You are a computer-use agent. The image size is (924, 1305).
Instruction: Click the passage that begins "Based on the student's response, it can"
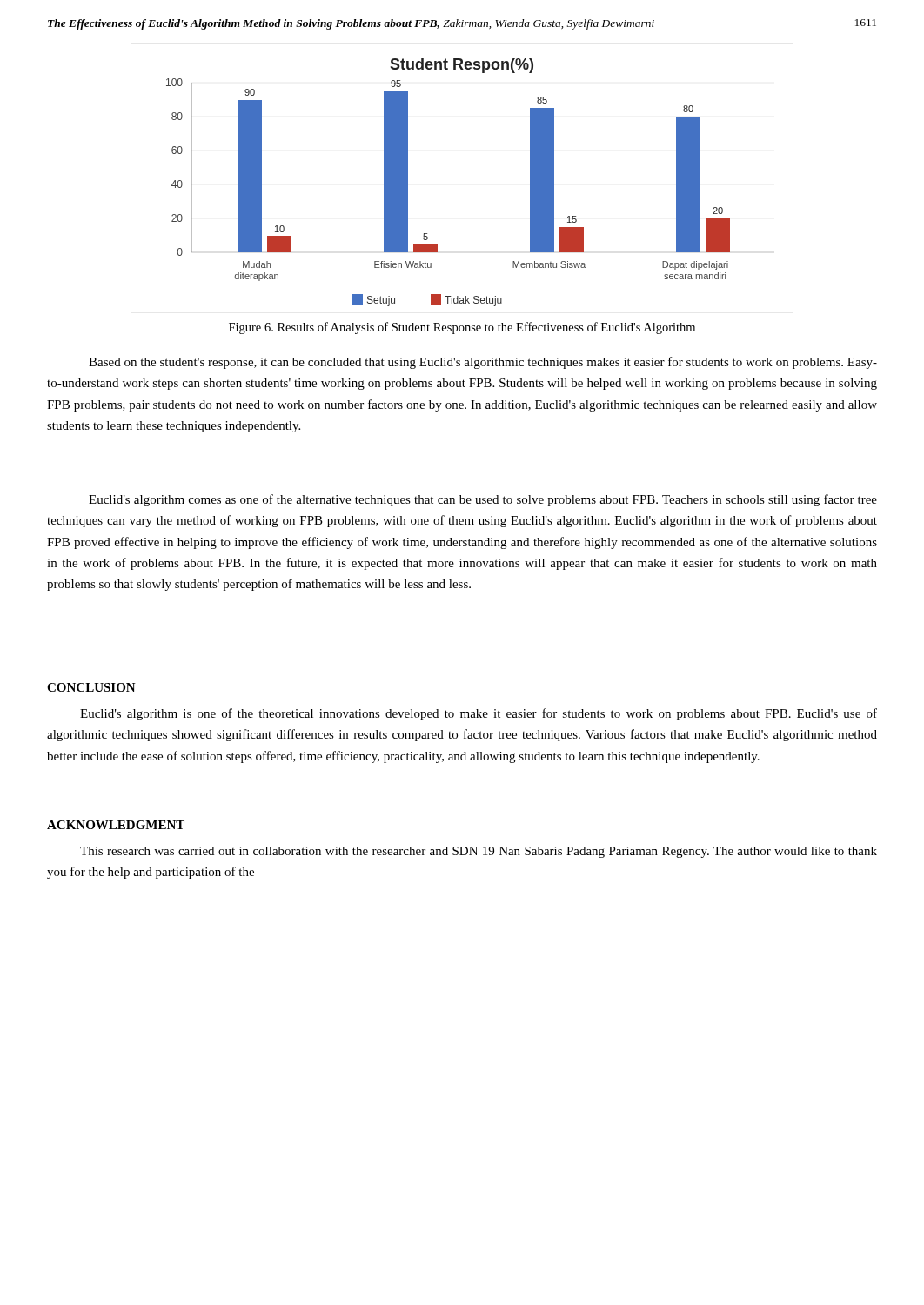click(462, 394)
